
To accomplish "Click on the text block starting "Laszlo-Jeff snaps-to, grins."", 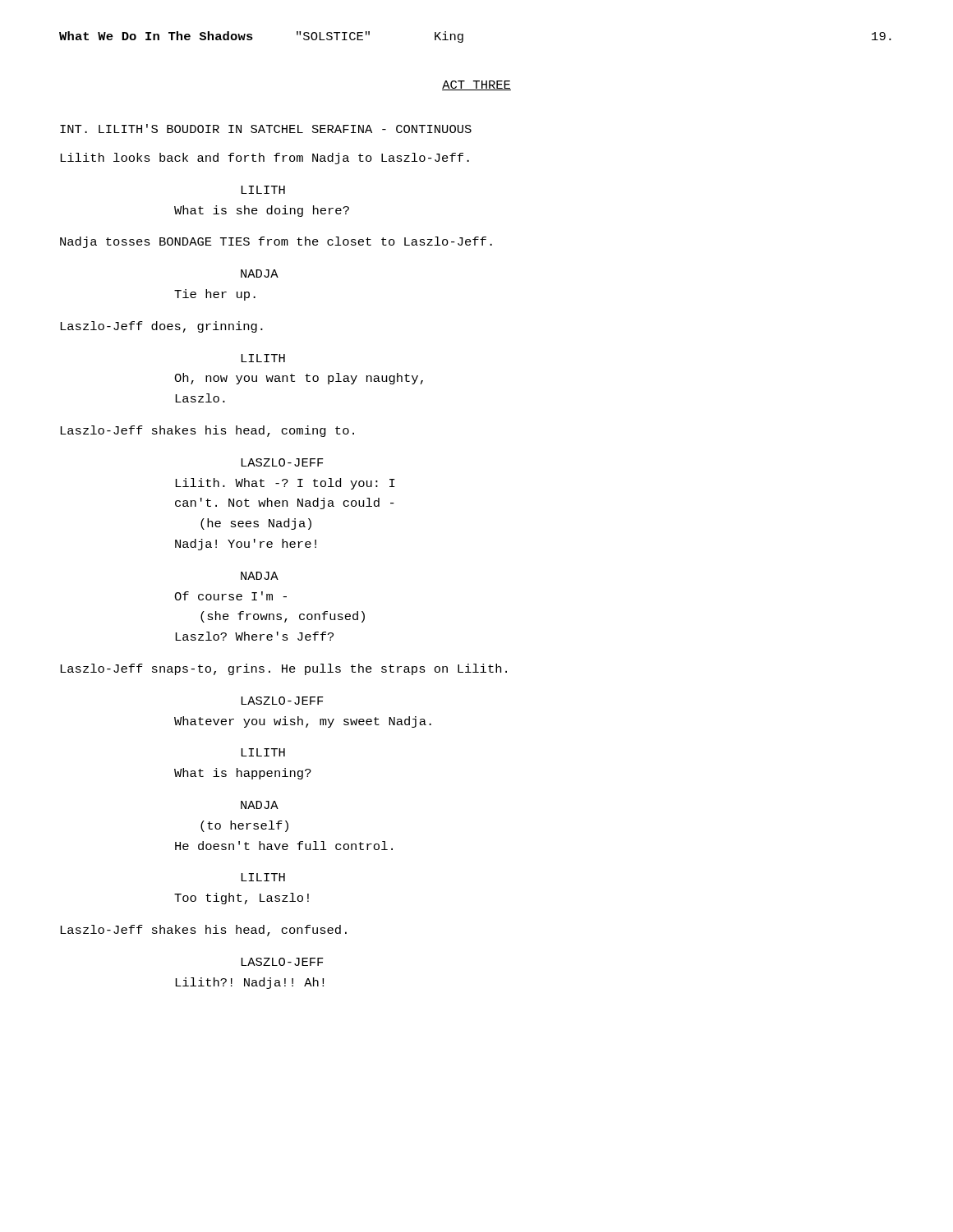I will coord(285,669).
